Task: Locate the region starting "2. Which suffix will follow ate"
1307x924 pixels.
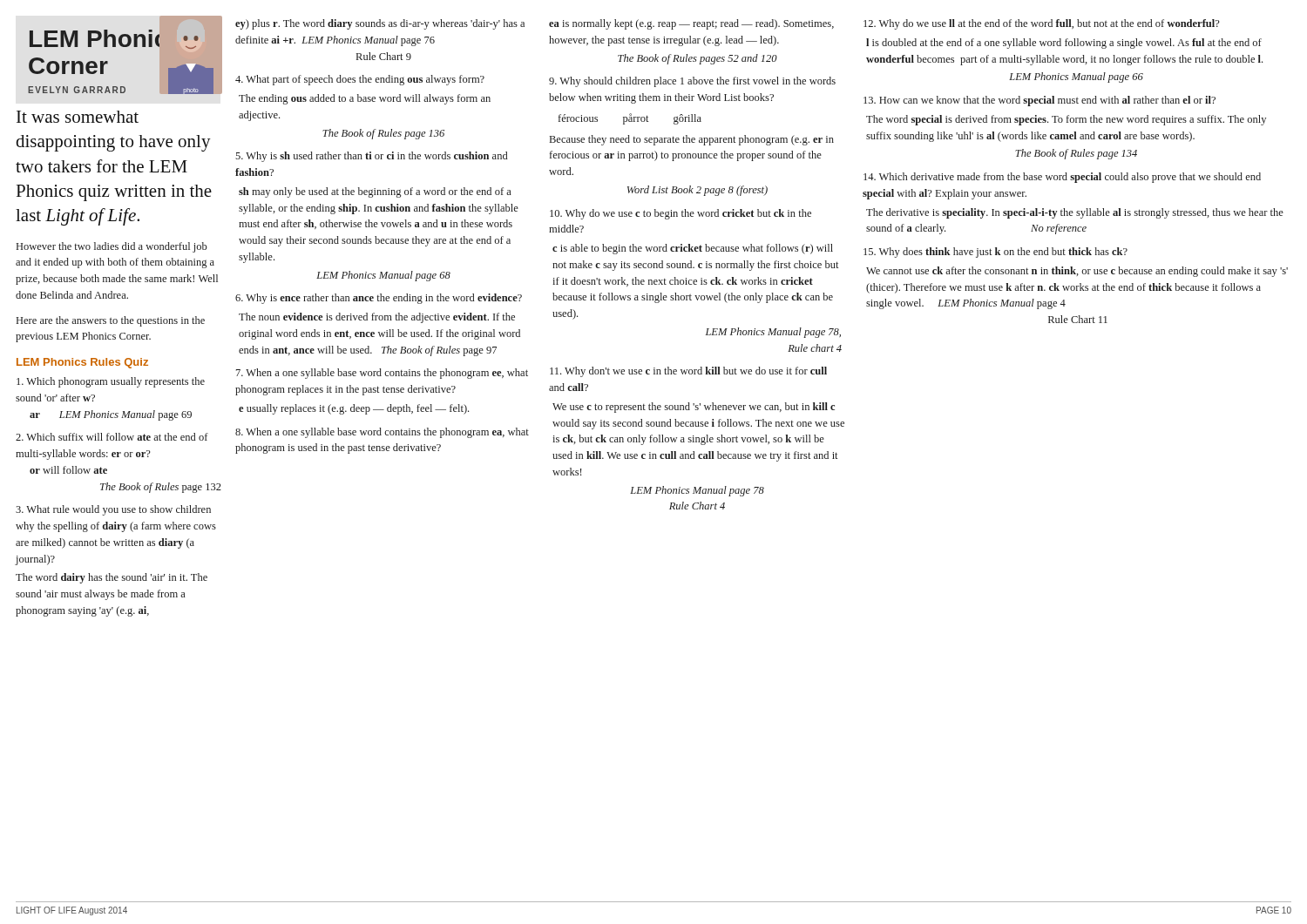Action: tap(120, 463)
